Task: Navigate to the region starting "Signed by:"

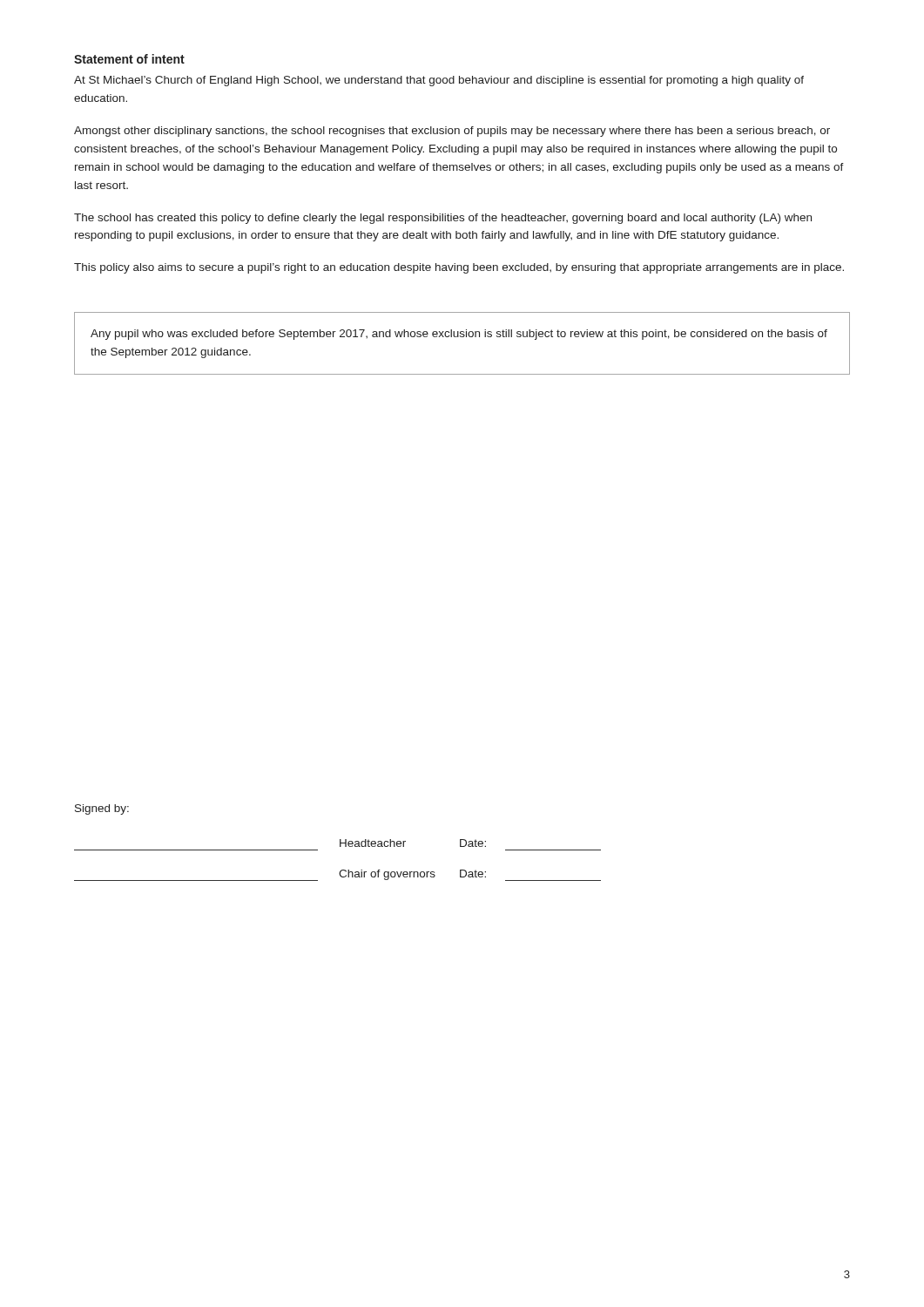Action: coord(102,808)
